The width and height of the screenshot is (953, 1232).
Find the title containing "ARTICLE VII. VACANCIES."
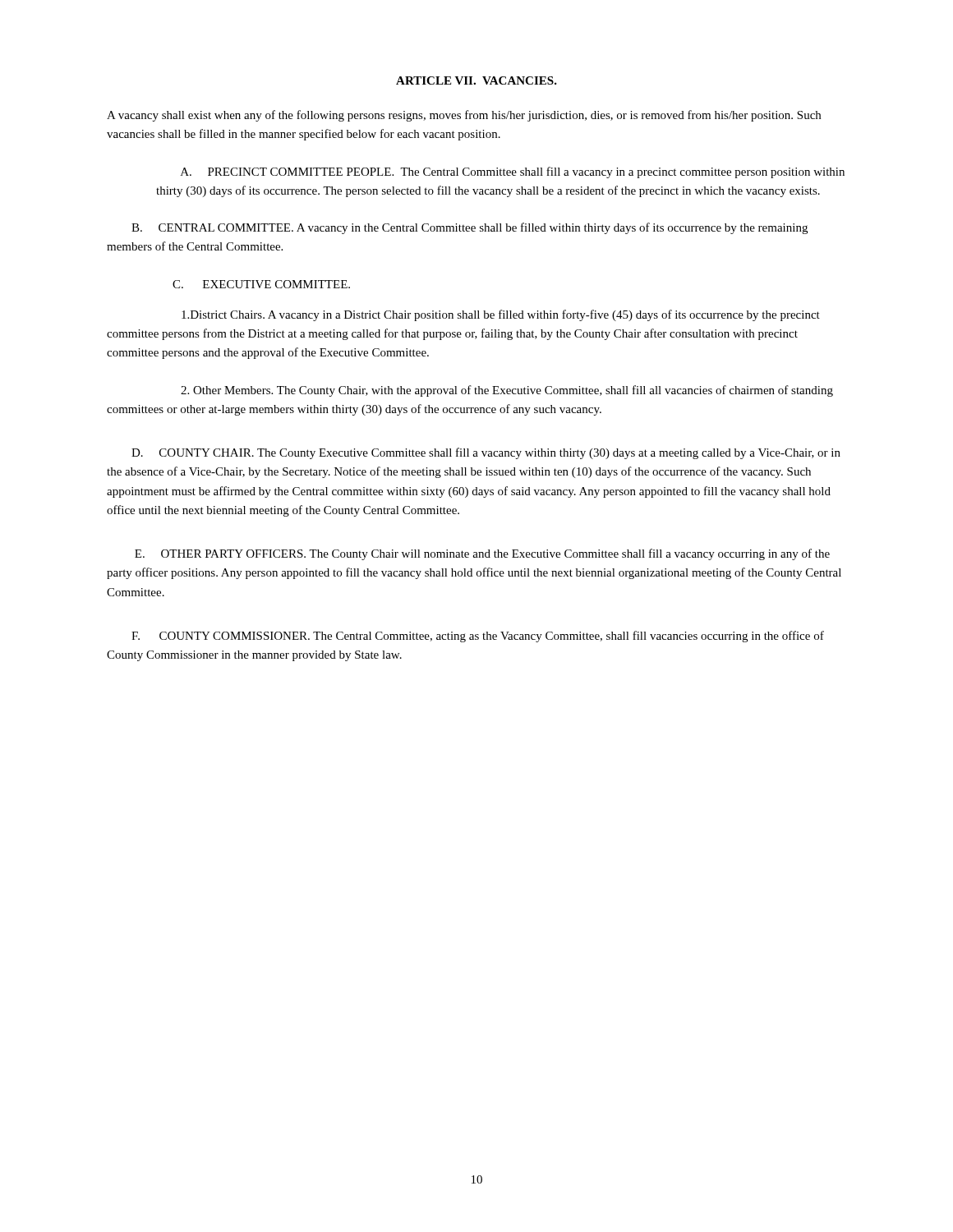click(x=476, y=81)
